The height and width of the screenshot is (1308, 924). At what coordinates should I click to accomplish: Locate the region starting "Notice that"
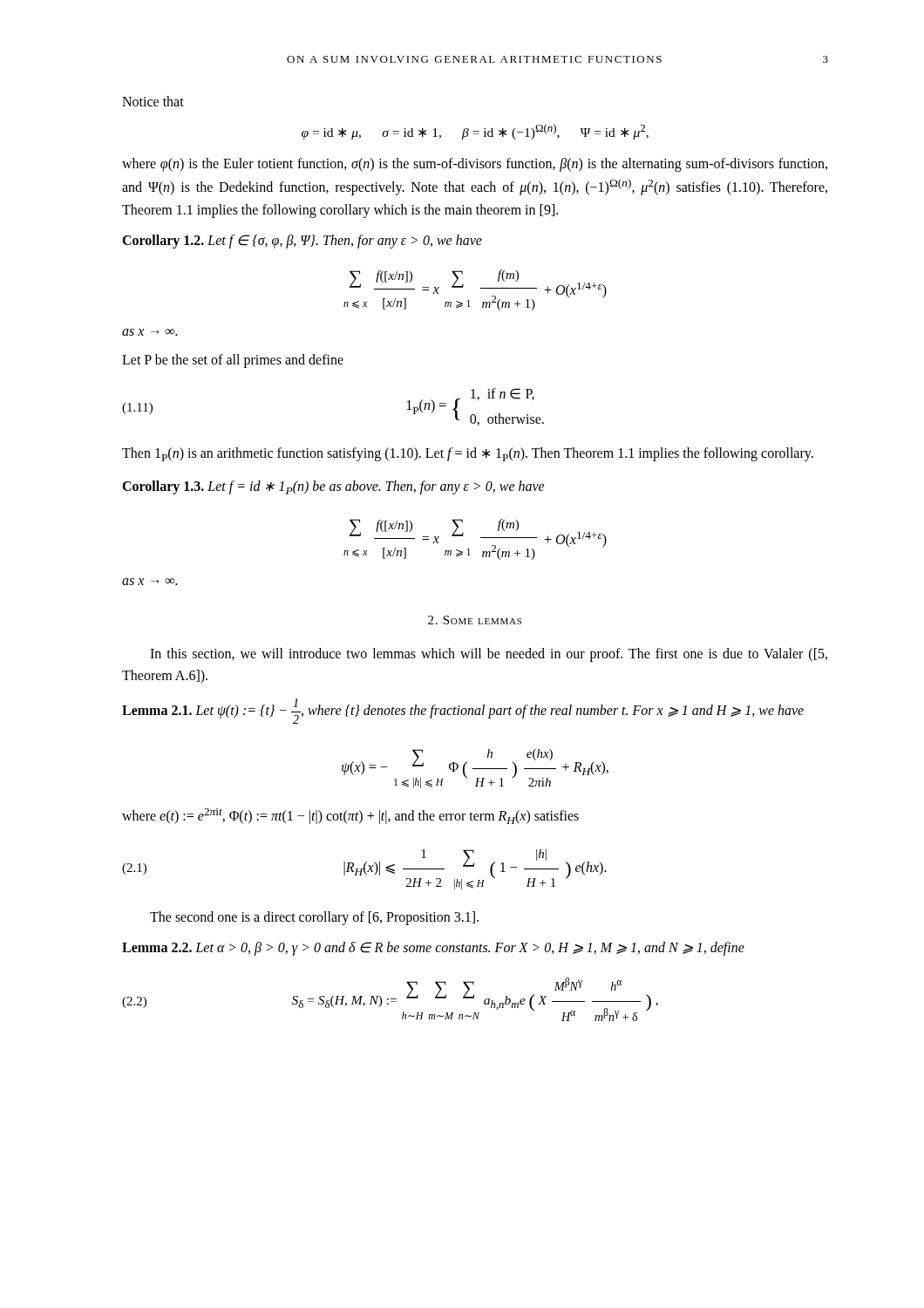coord(153,102)
